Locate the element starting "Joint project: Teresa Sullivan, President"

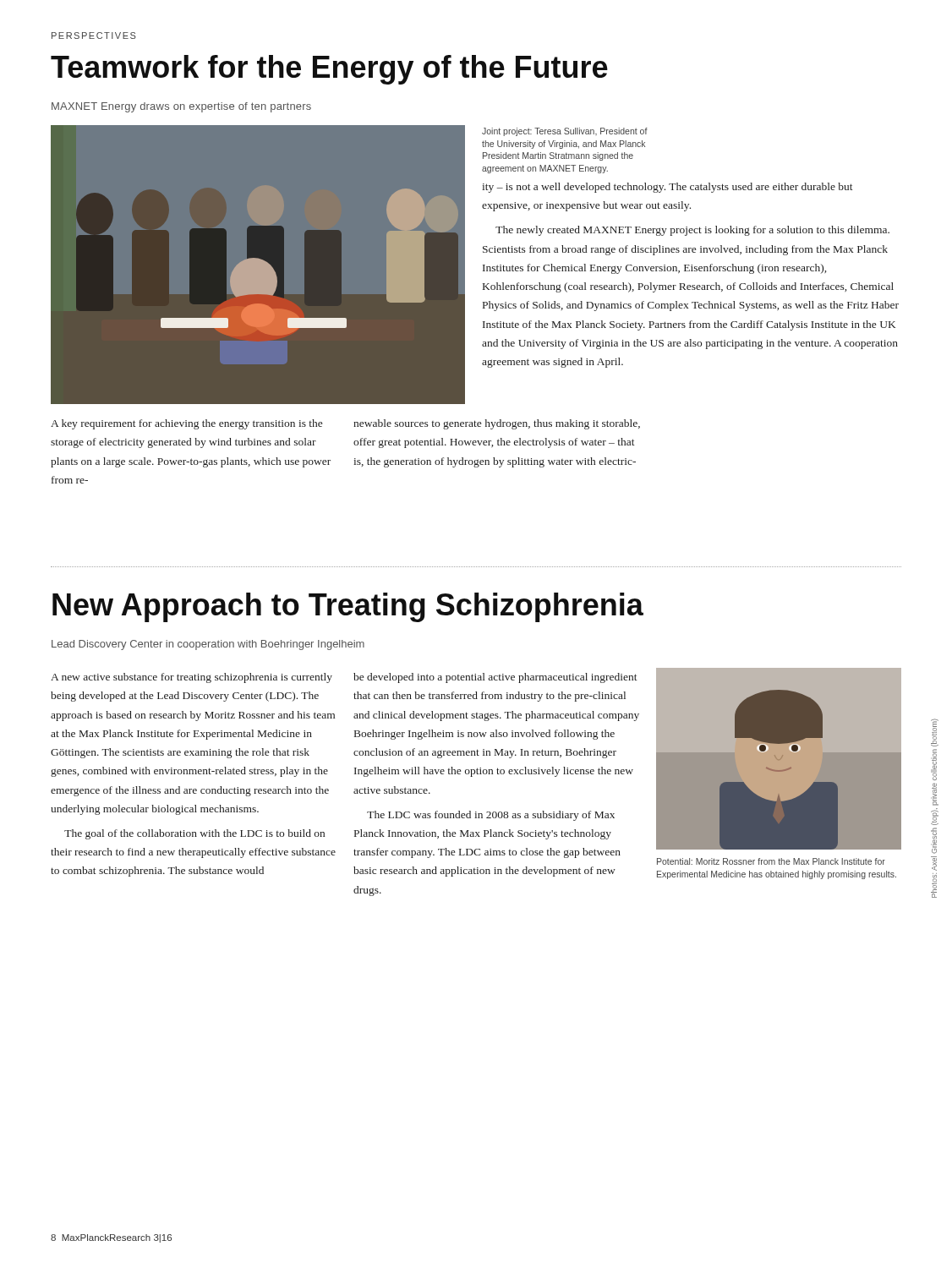pyautogui.click(x=564, y=150)
